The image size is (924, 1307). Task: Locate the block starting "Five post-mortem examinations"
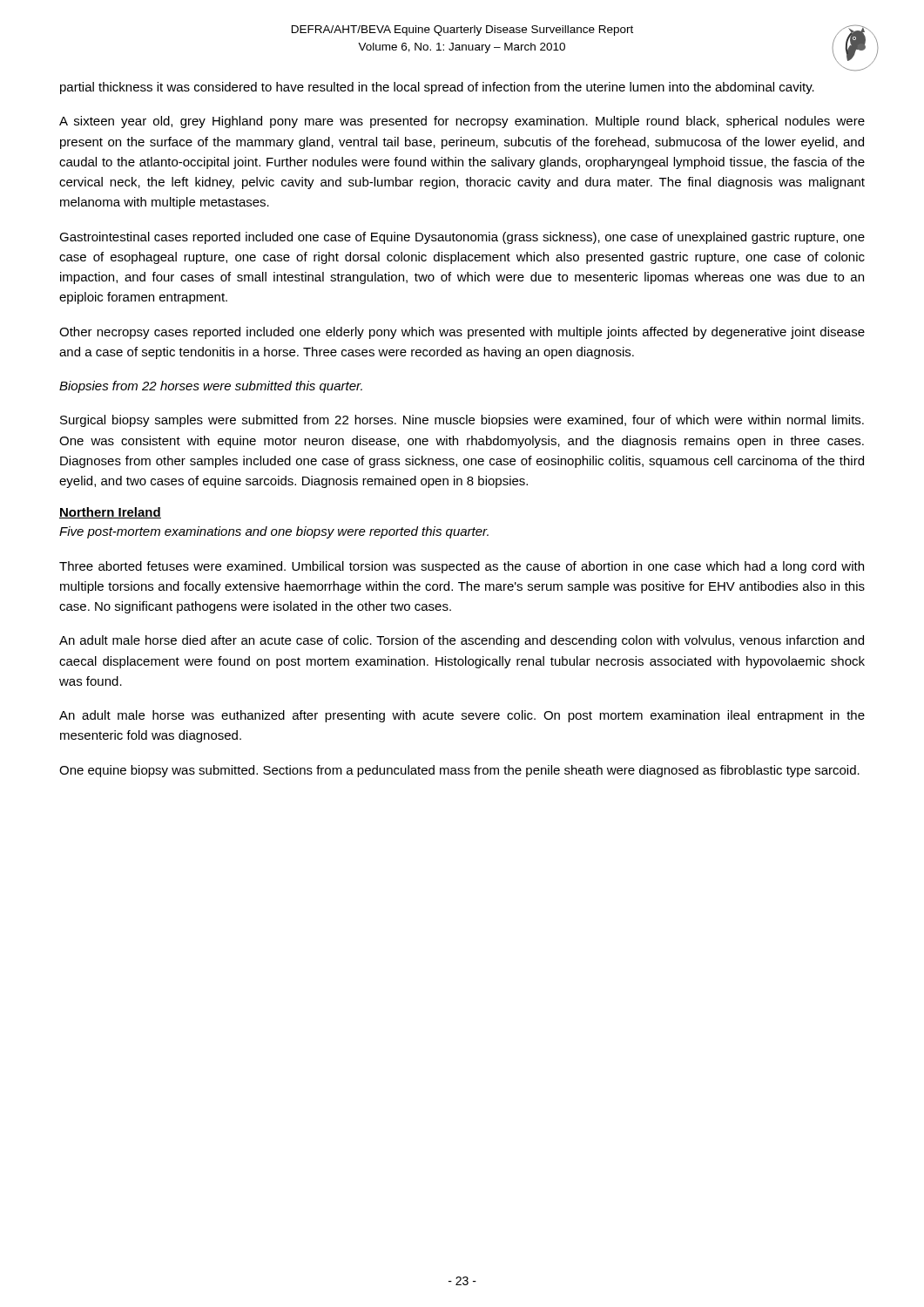[275, 531]
